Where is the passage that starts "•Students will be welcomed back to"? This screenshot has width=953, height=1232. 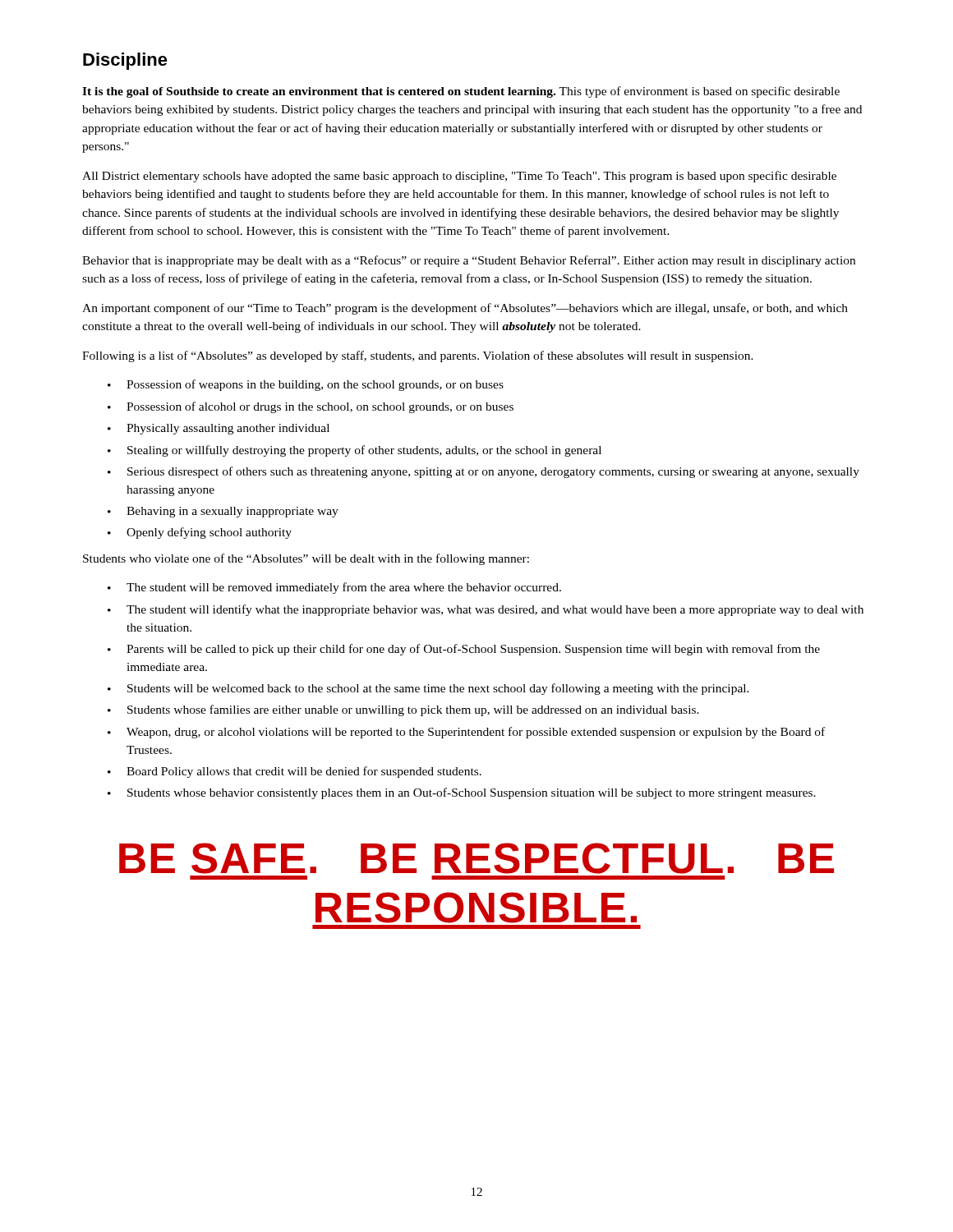pyautogui.click(x=428, y=689)
